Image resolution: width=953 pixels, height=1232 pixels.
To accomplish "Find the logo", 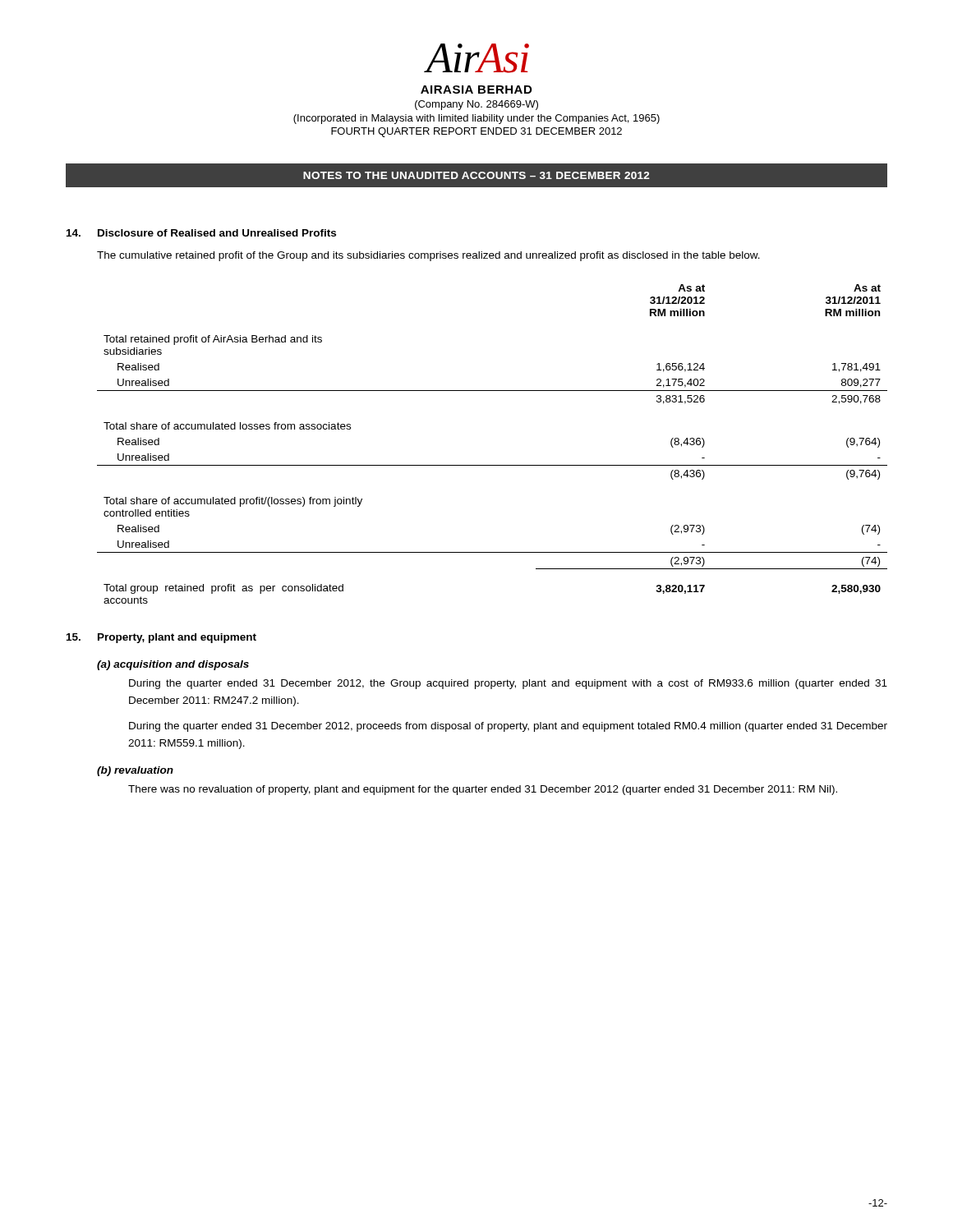I will [476, 40].
